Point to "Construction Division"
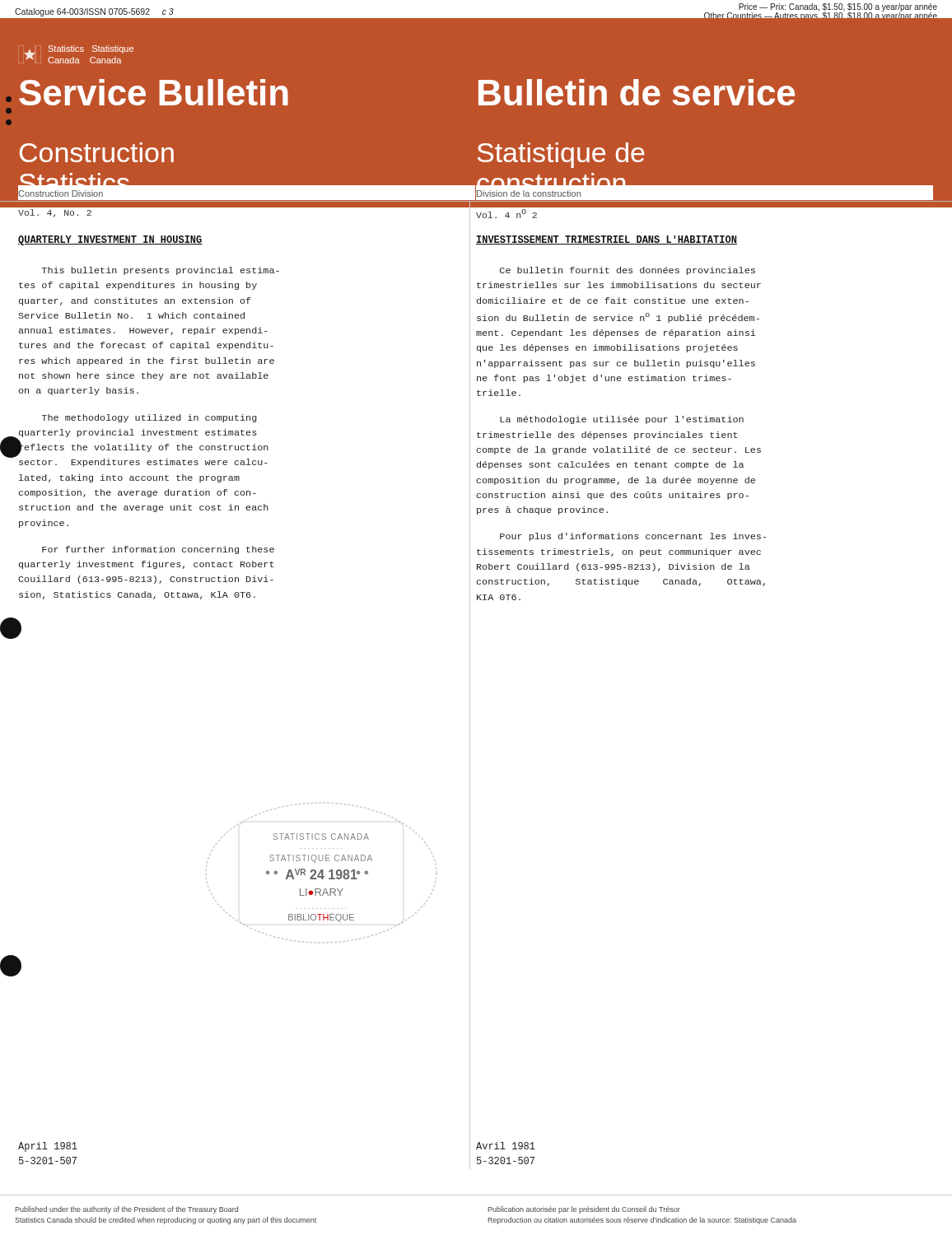This screenshot has width=952, height=1235. [x=61, y=194]
